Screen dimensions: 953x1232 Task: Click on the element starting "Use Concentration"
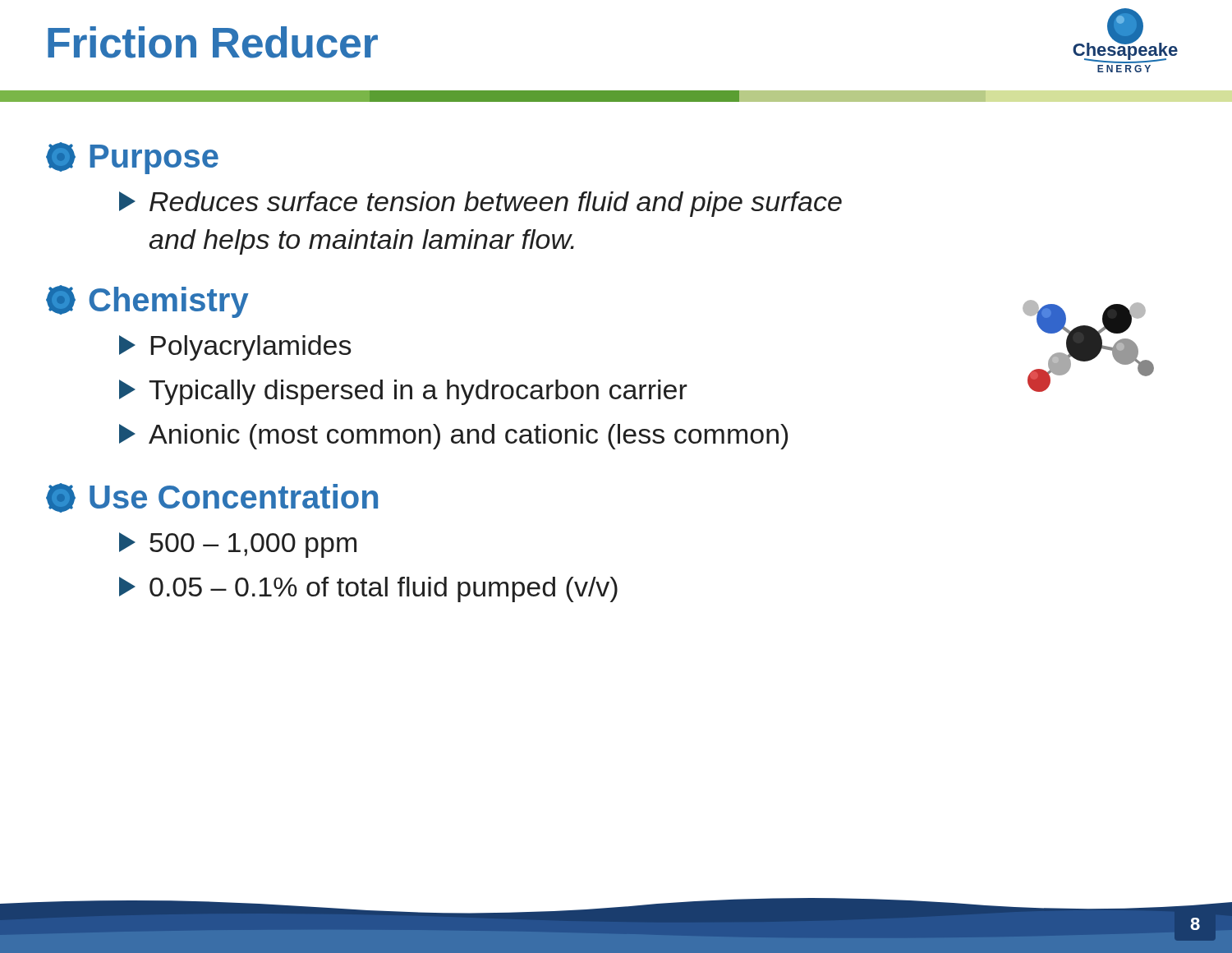213,498
